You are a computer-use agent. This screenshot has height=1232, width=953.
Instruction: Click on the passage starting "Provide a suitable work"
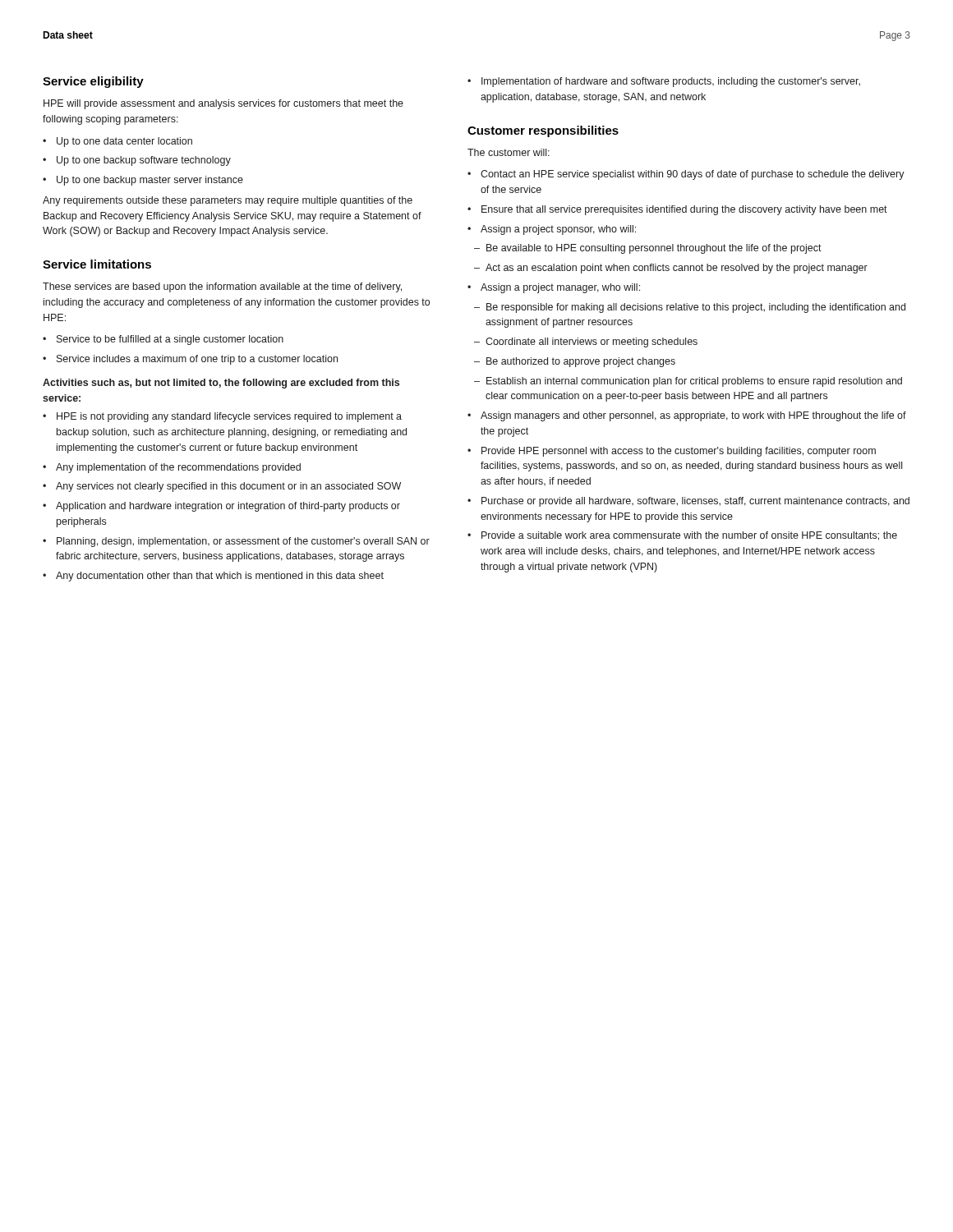tap(689, 551)
